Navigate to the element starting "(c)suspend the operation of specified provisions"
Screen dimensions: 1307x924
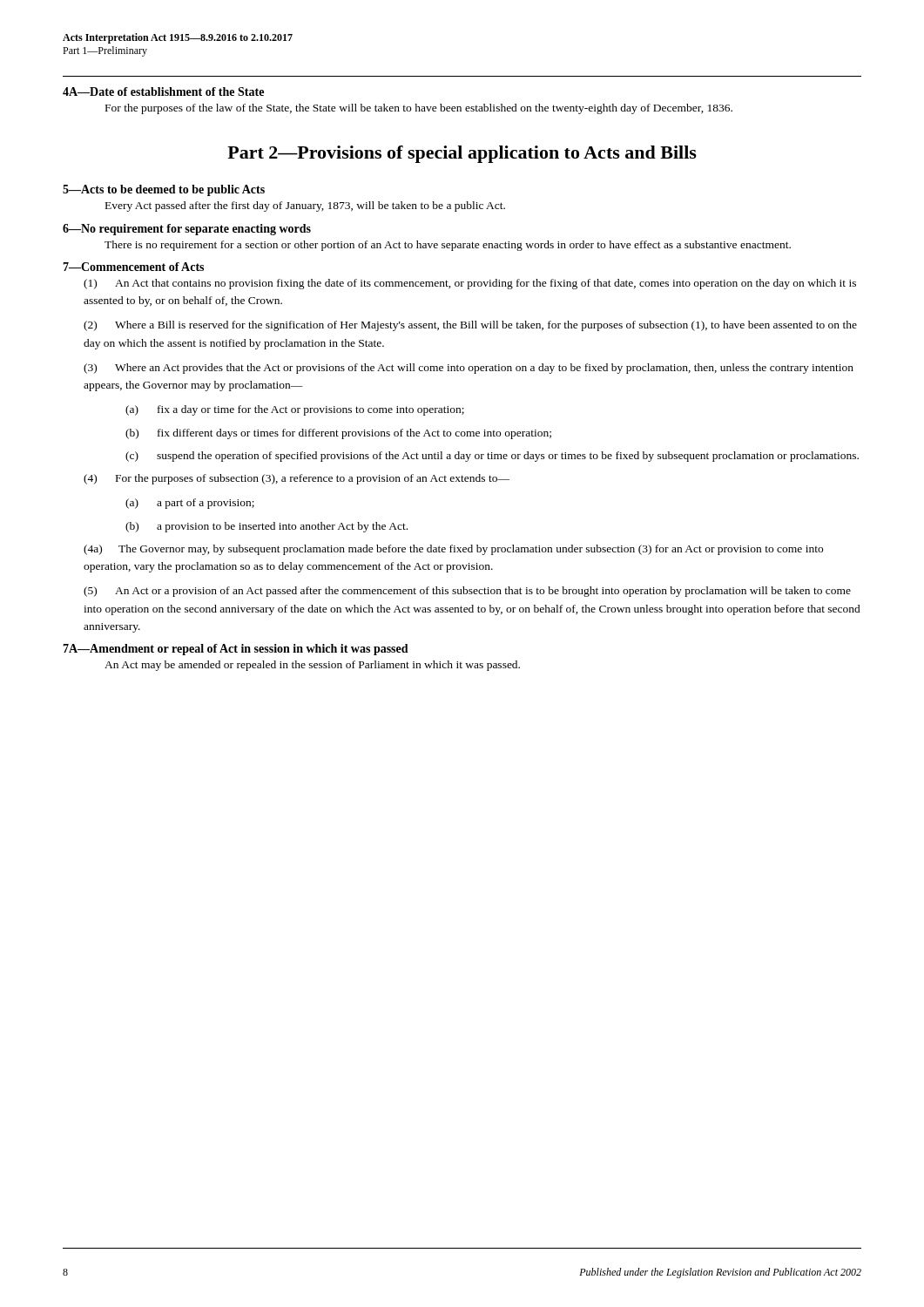pyautogui.click(x=493, y=456)
